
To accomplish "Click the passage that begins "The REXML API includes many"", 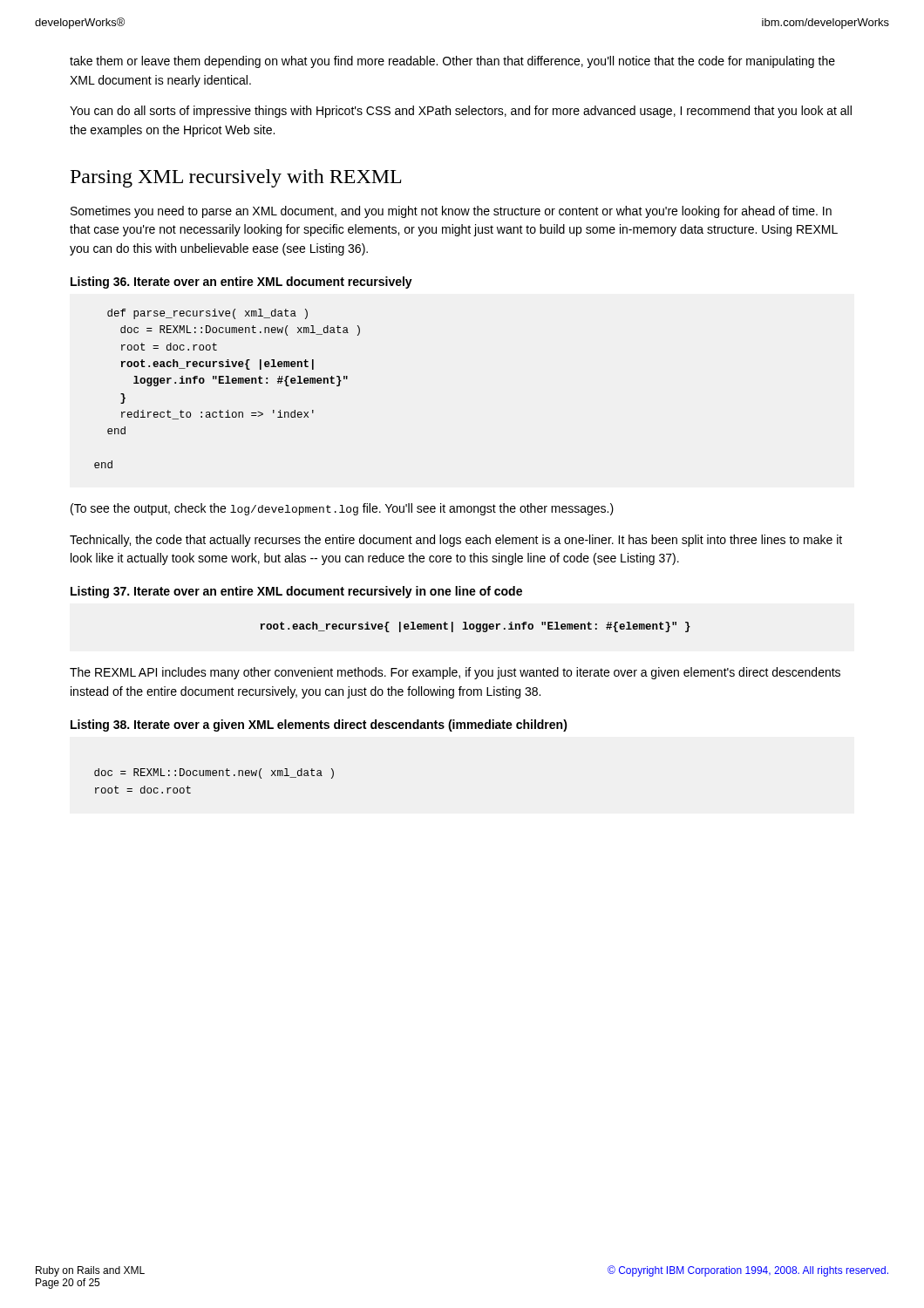I will 455,682.
